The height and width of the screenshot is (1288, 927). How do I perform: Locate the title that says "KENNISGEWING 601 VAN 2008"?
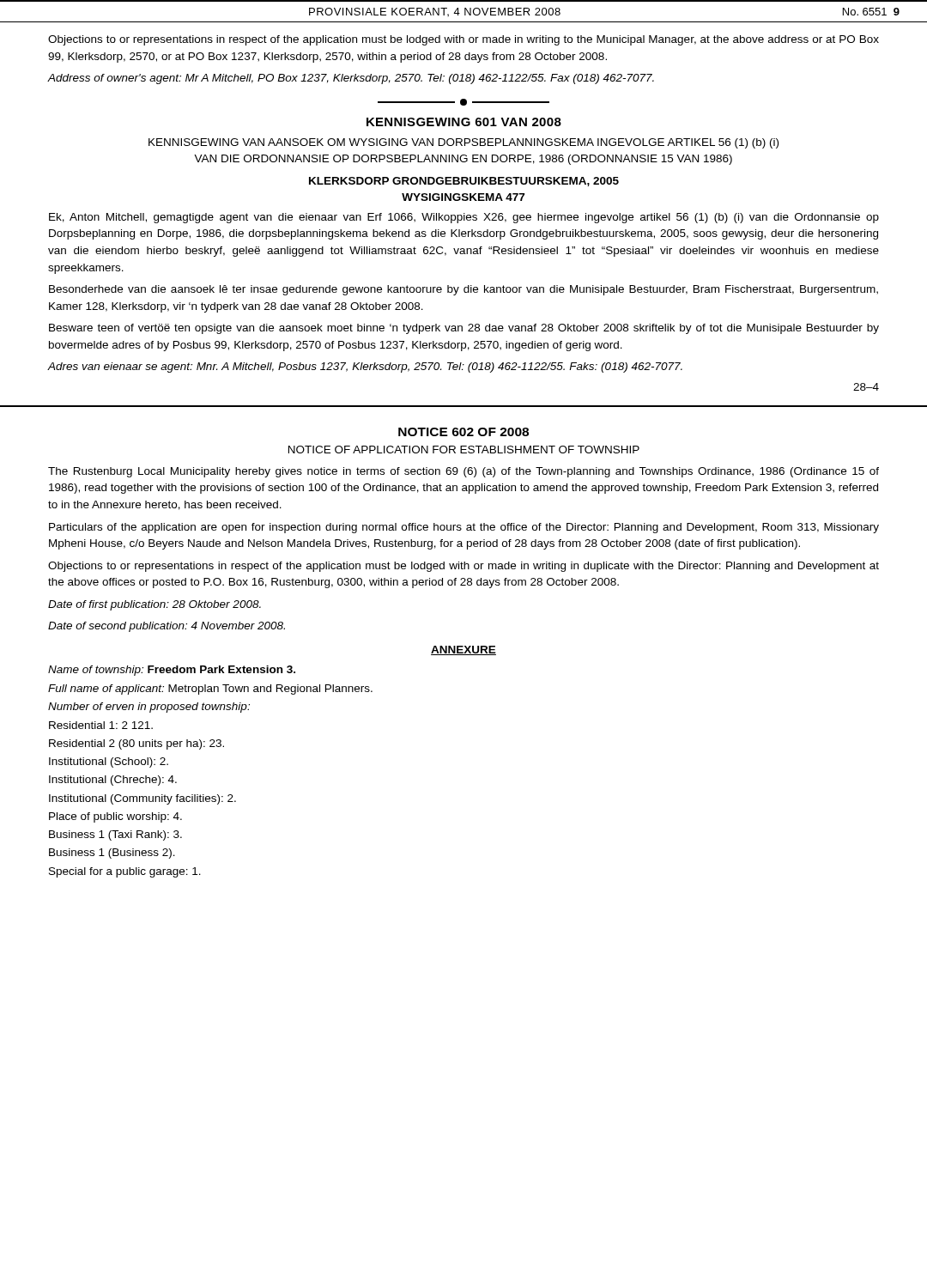[464, 121]
